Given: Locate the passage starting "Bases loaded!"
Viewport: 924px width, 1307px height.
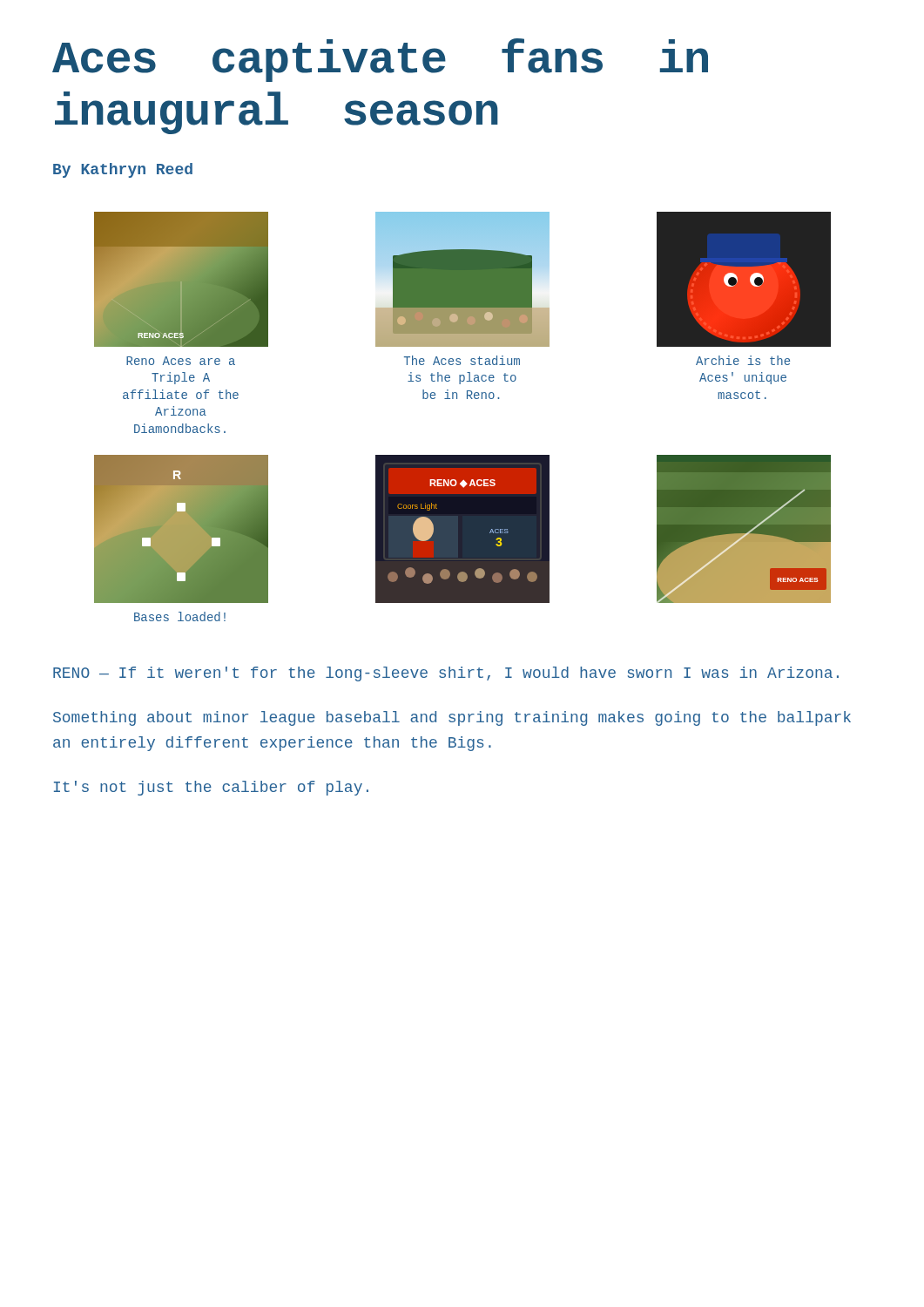Looking at the screenshot, I should tap(181, 617).
